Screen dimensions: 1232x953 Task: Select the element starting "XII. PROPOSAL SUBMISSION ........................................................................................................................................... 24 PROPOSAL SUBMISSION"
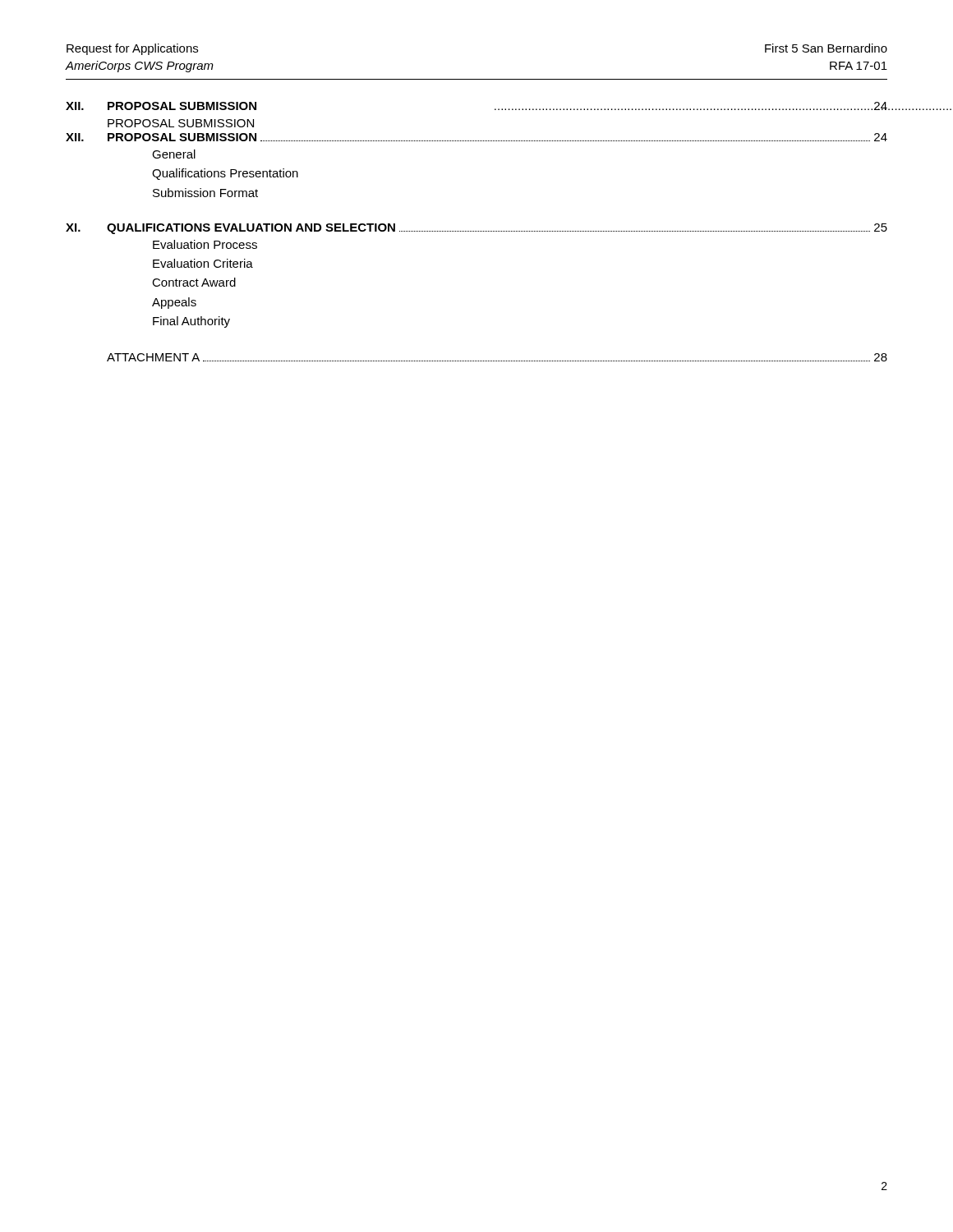[476, 150]
